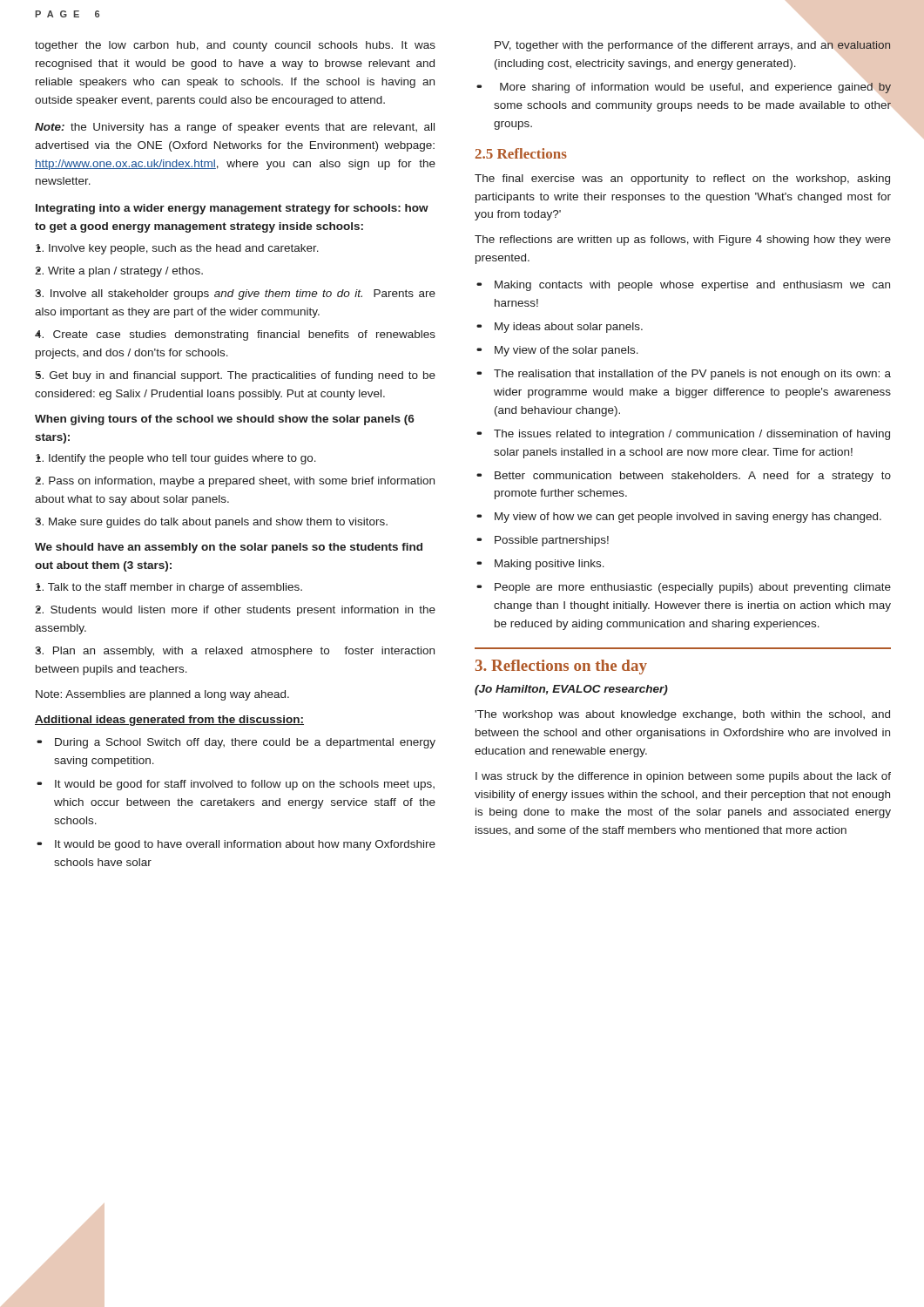Navigate to the element starting "2. Write a"
The width and height of the screenshot is (924, 1307).
coord(119,271)
